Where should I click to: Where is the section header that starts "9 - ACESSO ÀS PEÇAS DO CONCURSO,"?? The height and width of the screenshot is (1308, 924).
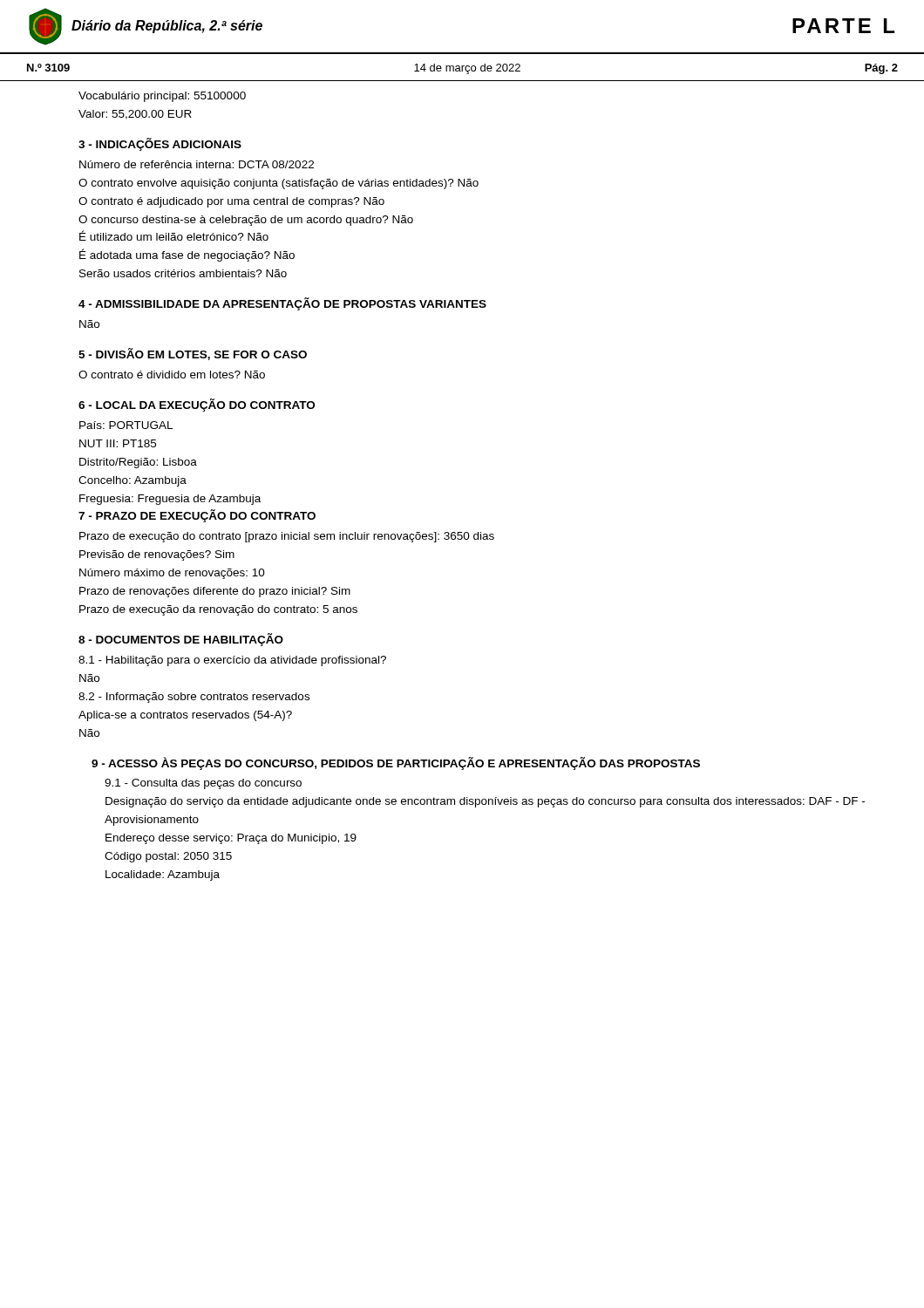389,763
